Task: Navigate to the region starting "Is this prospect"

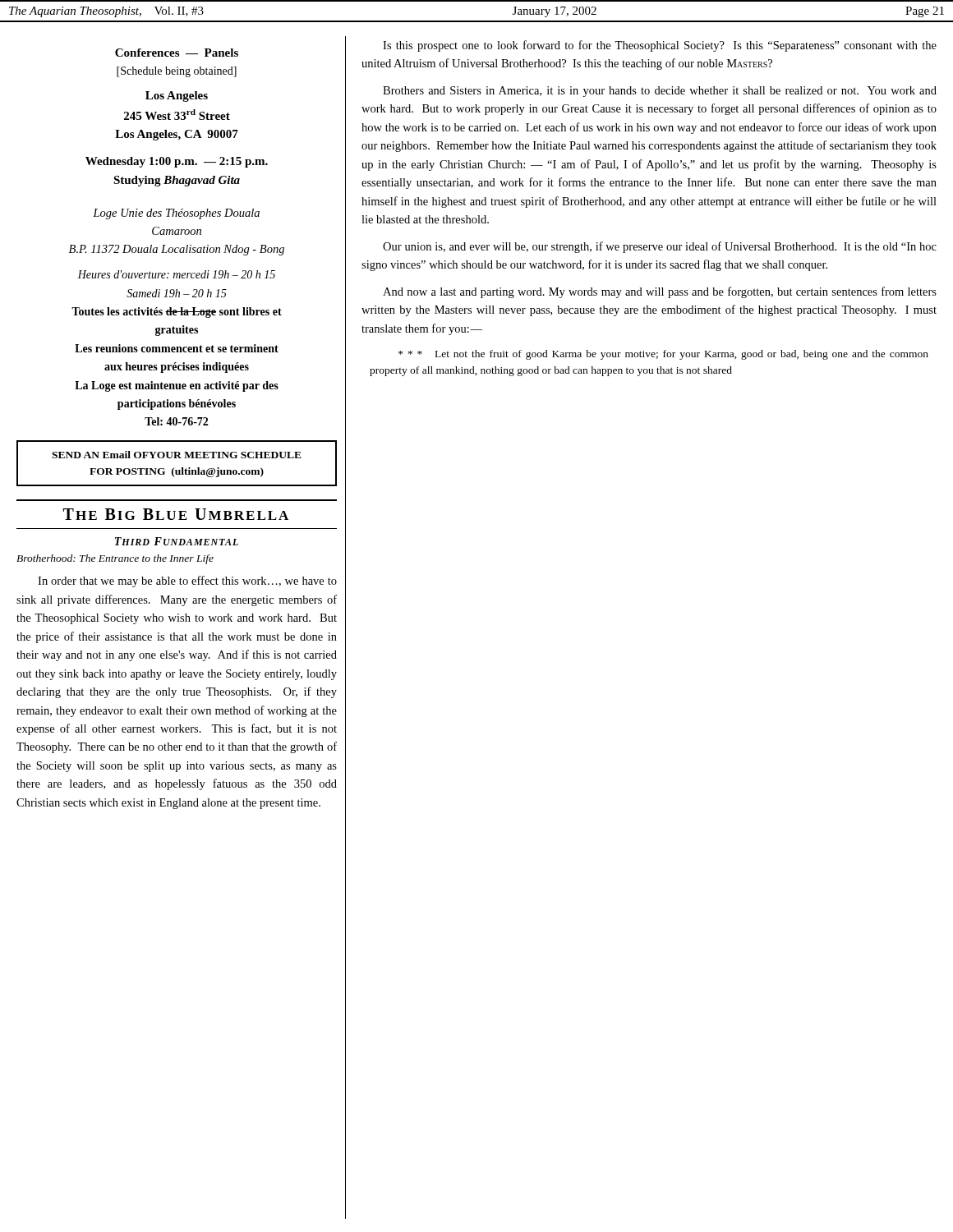Action: click(x=649, y=187)
